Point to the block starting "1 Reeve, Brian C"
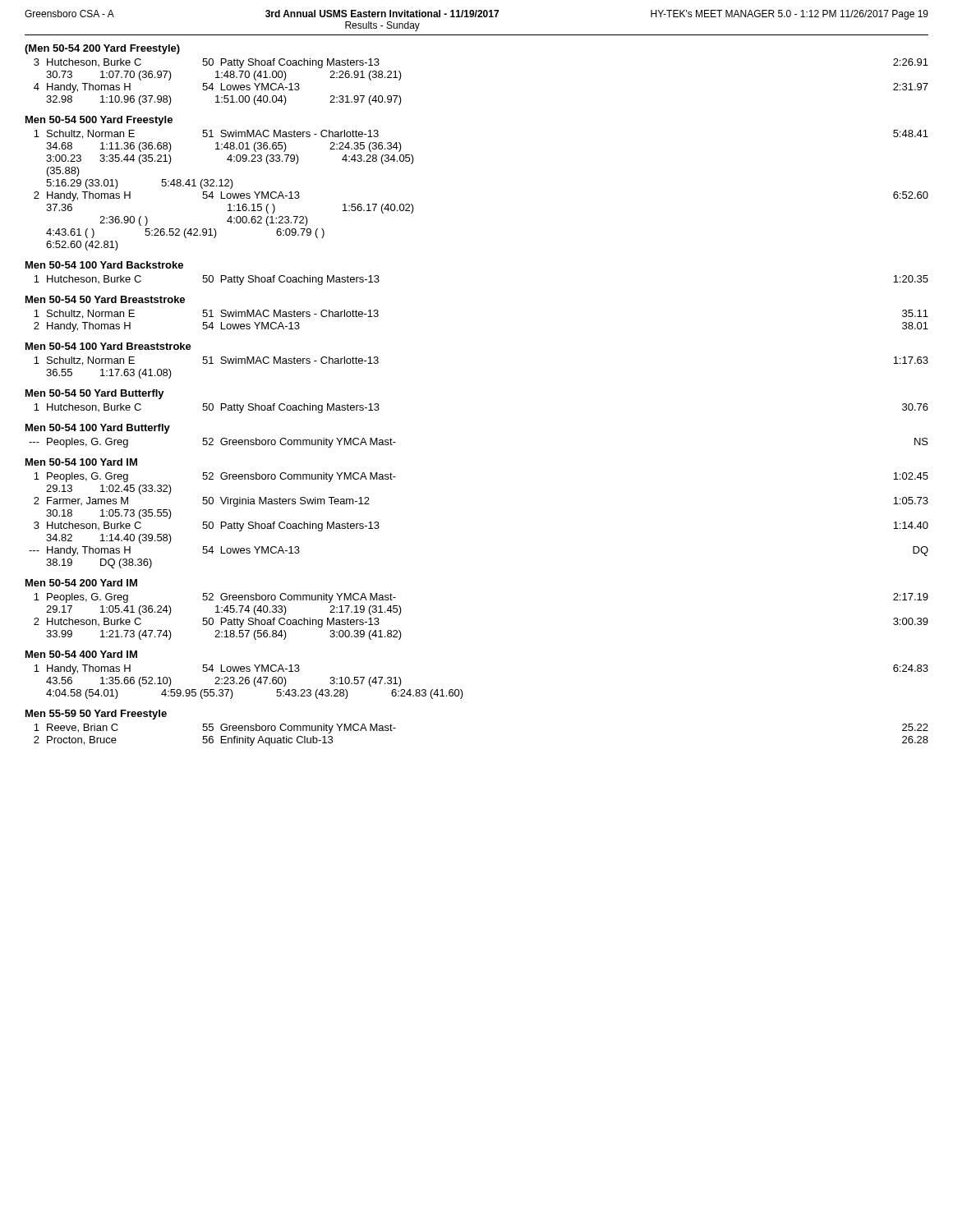 pos(74,728)
